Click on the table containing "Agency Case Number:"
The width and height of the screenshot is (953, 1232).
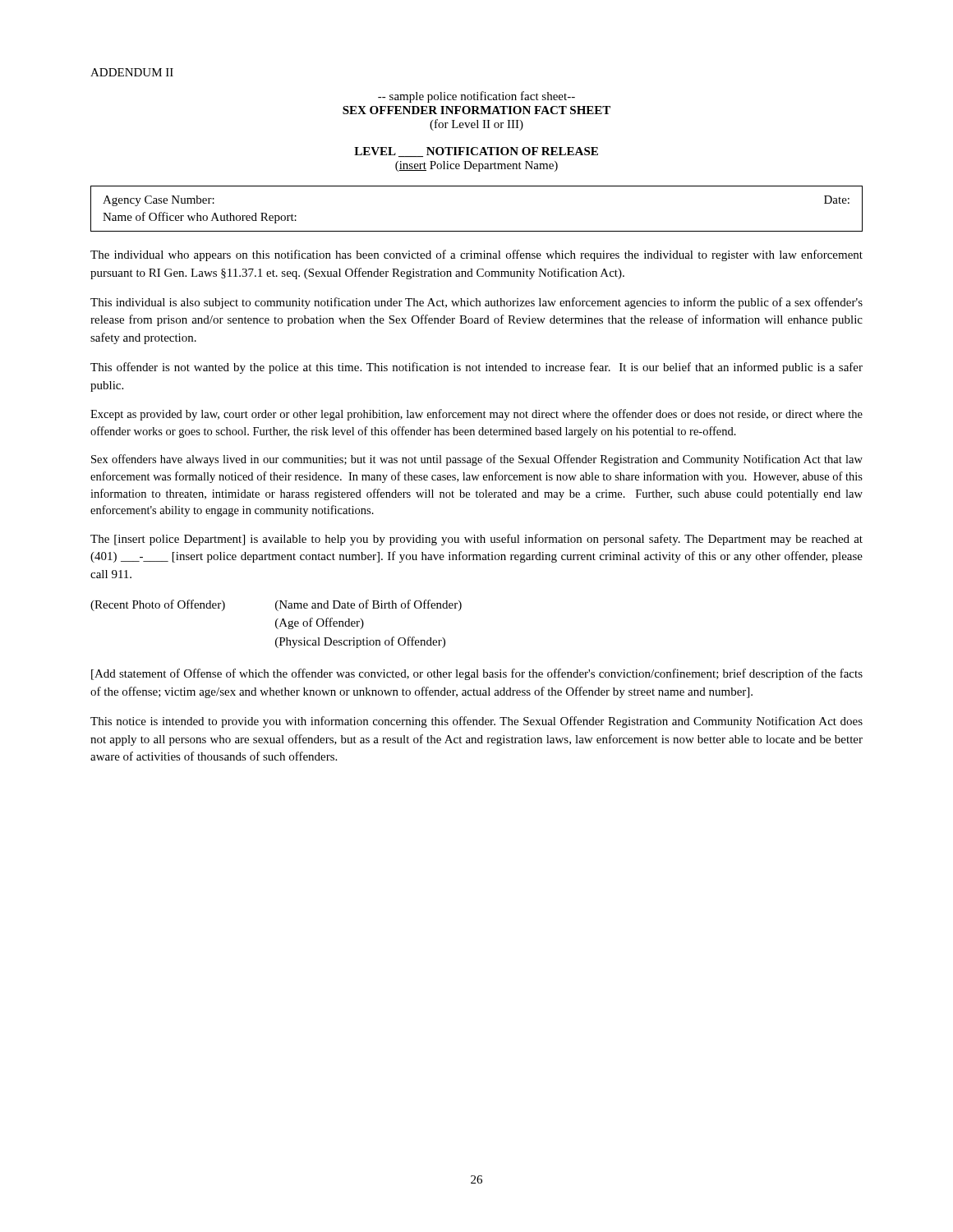(476, 209)
